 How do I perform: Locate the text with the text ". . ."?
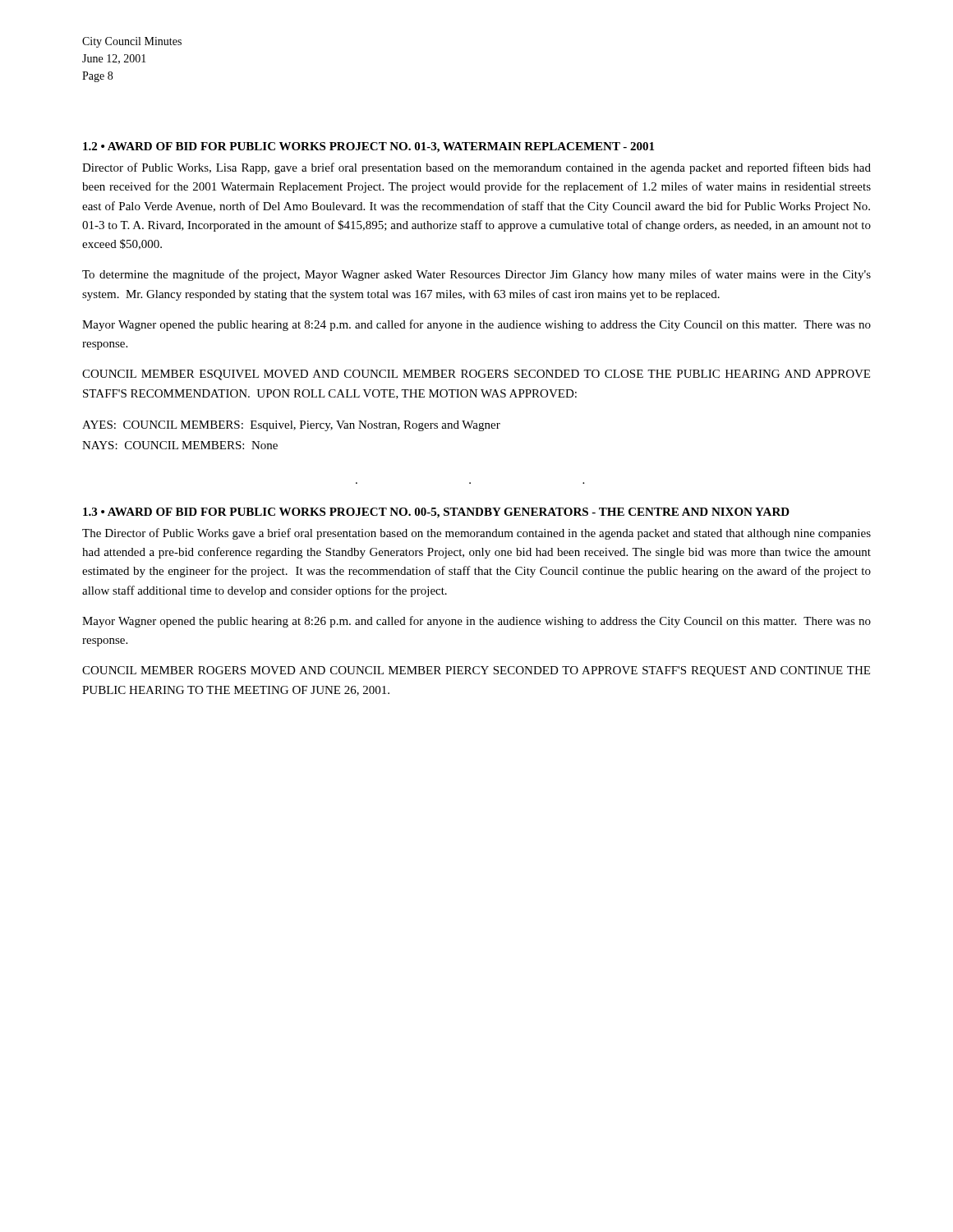476,479
